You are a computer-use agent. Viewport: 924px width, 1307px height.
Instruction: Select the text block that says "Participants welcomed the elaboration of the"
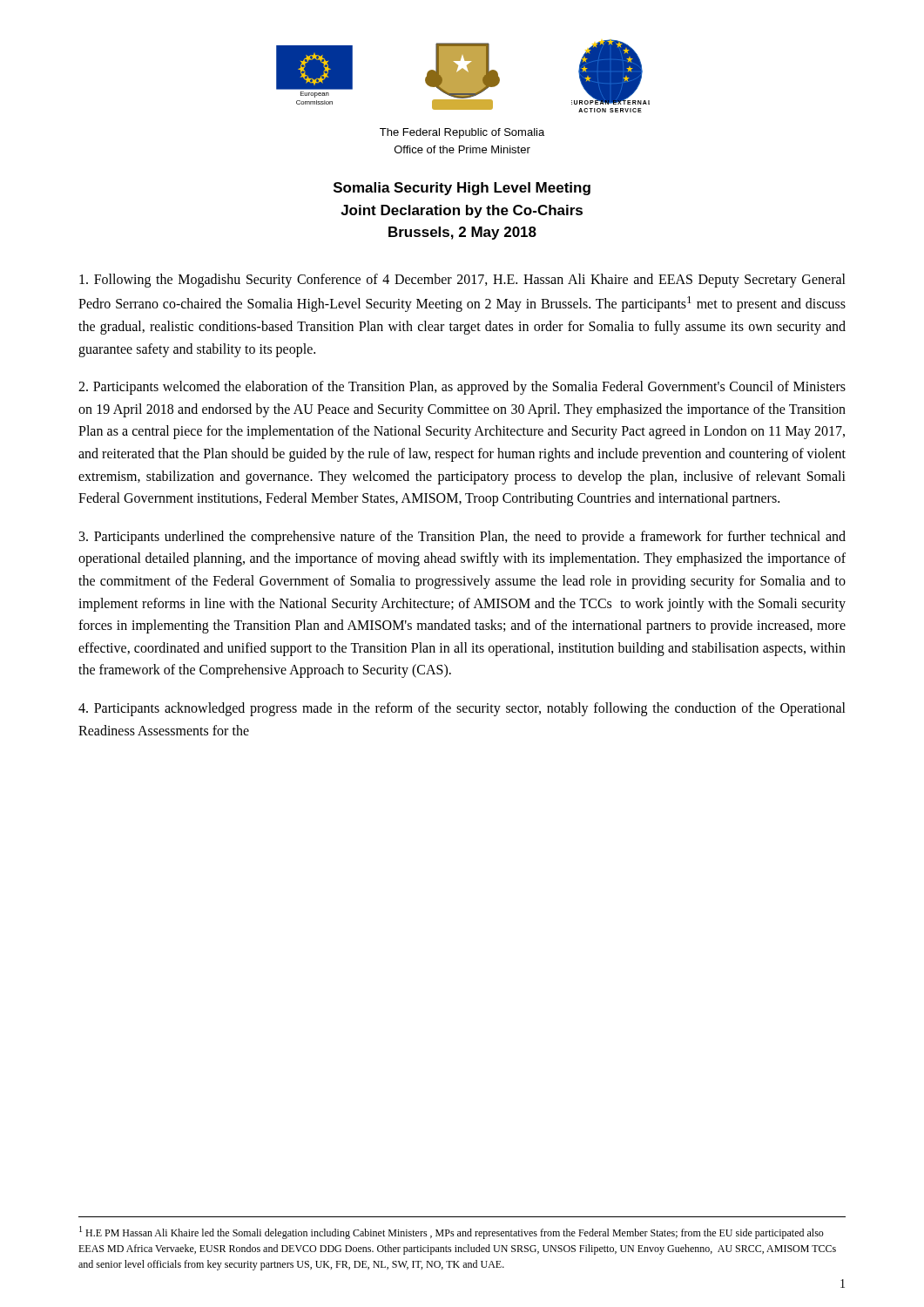[462, 442]
